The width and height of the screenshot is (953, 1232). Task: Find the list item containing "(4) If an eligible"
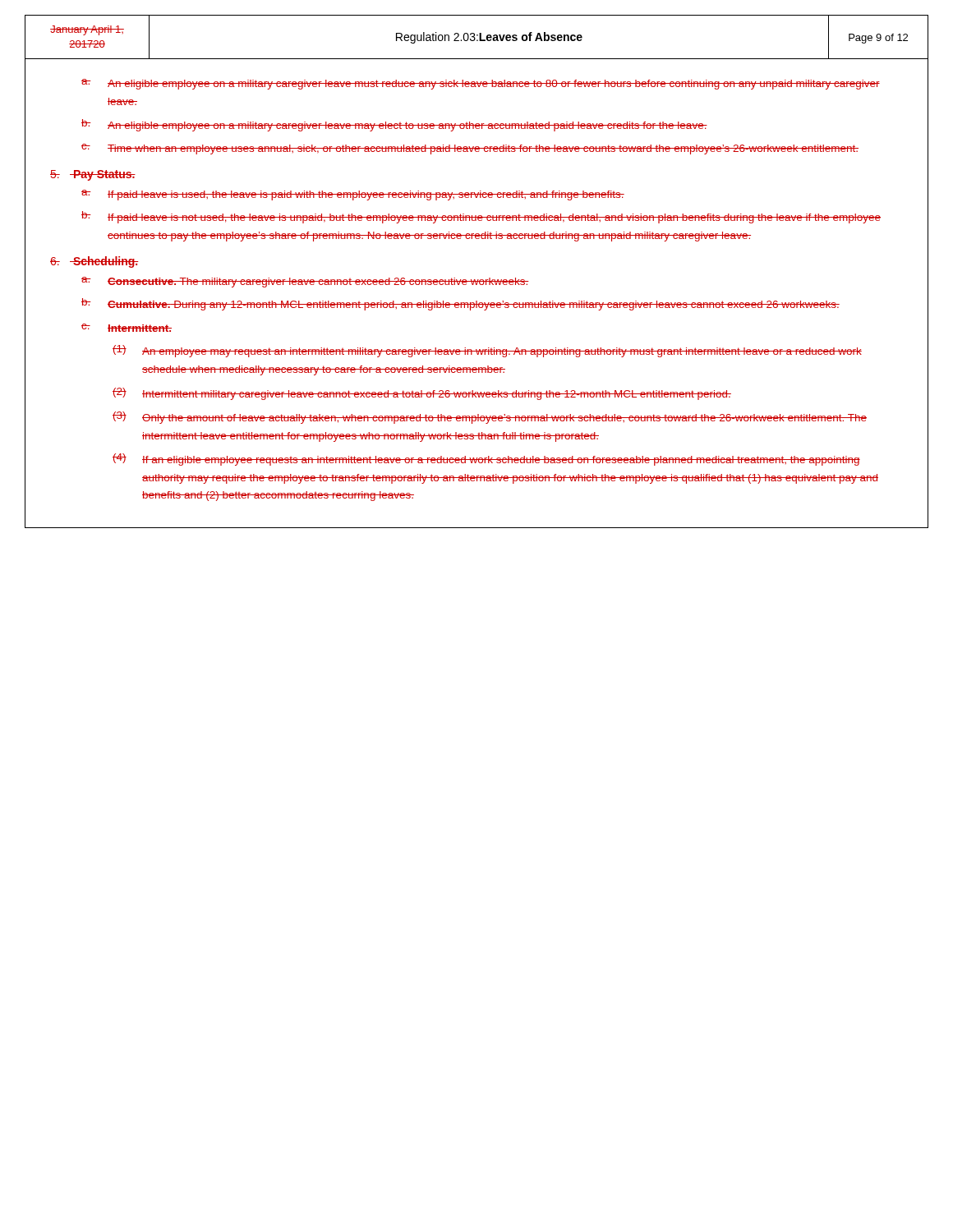508,478
